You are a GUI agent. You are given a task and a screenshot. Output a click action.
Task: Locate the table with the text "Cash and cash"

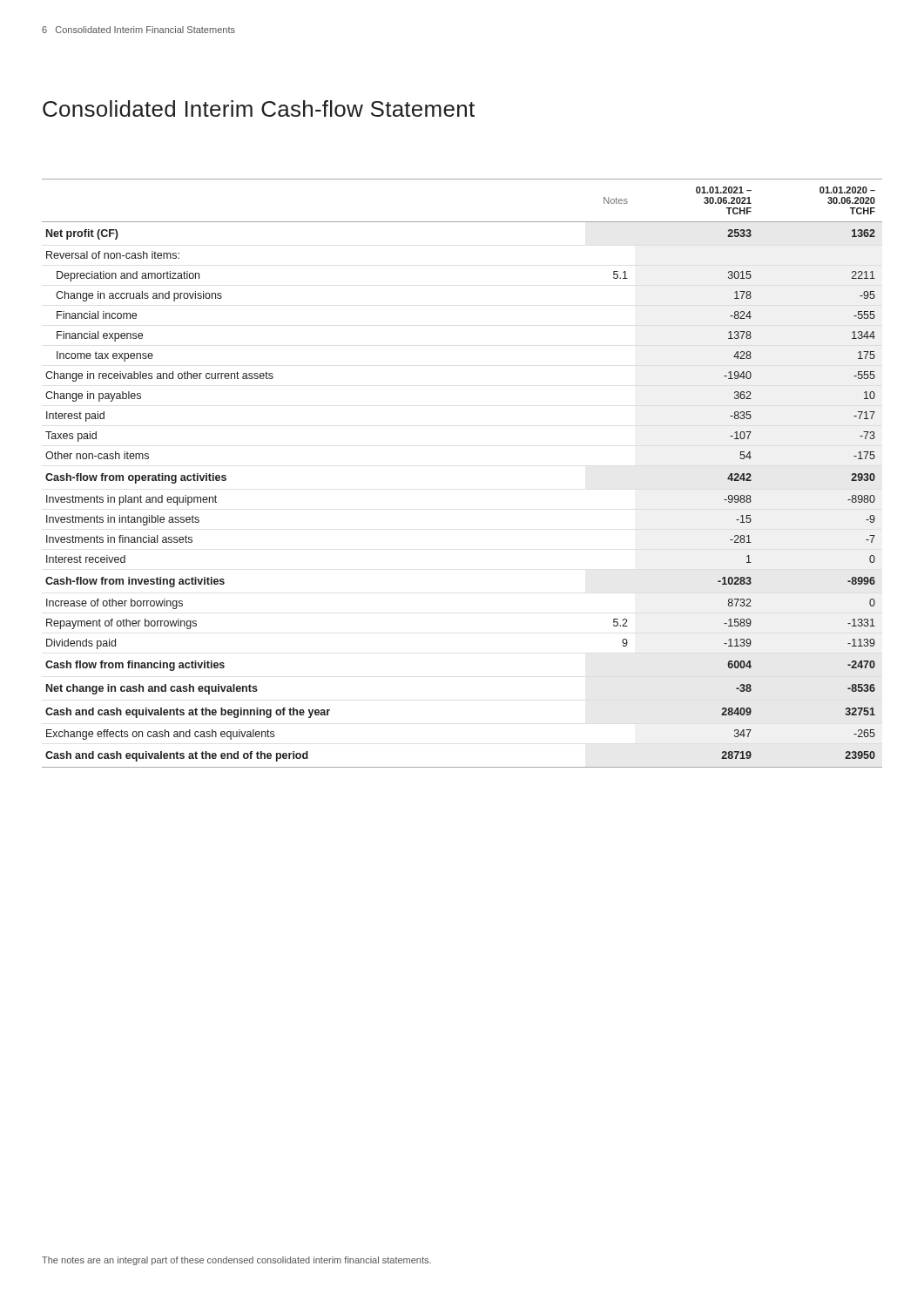462,473
